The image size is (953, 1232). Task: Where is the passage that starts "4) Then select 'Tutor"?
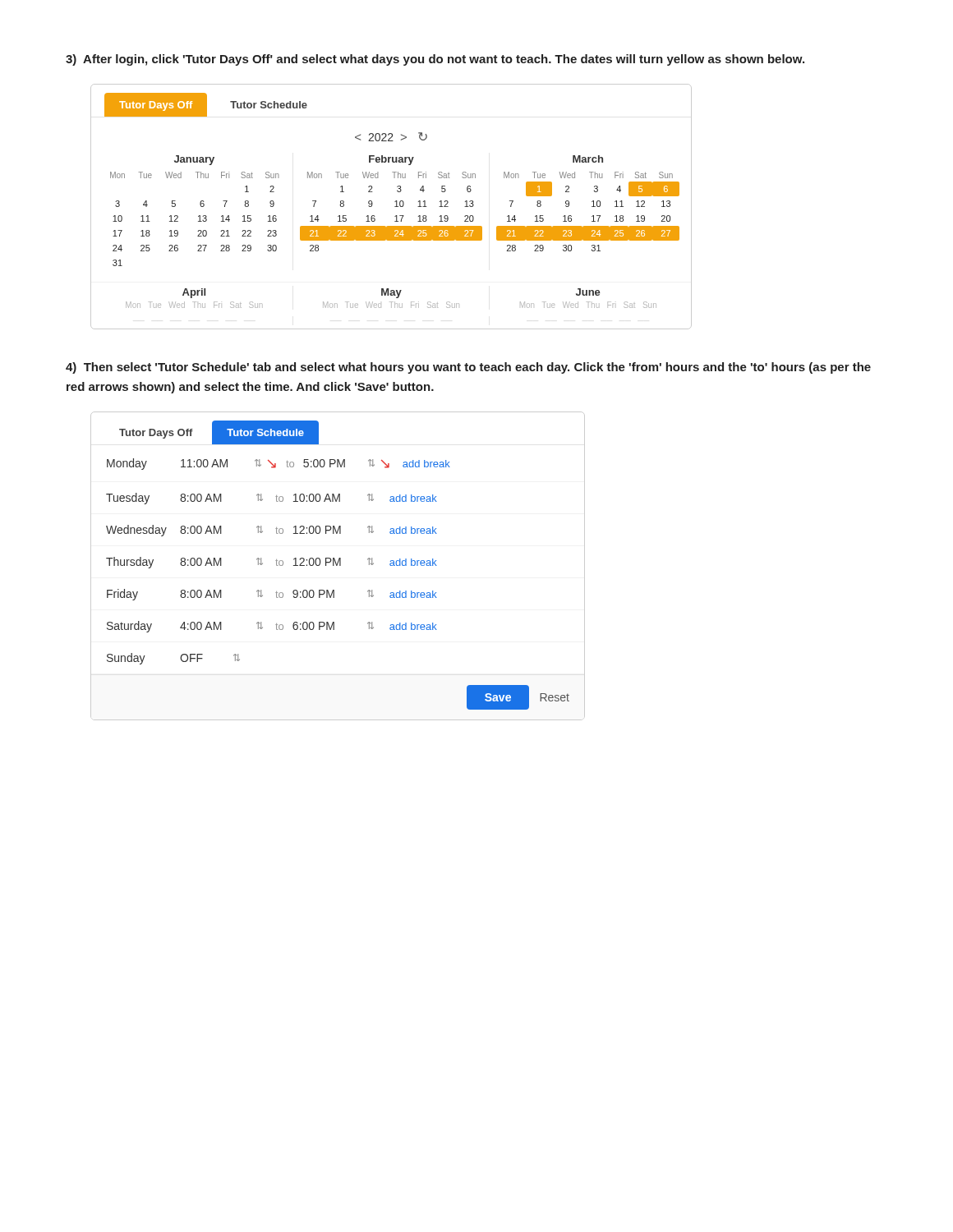(x=468, y=377)
